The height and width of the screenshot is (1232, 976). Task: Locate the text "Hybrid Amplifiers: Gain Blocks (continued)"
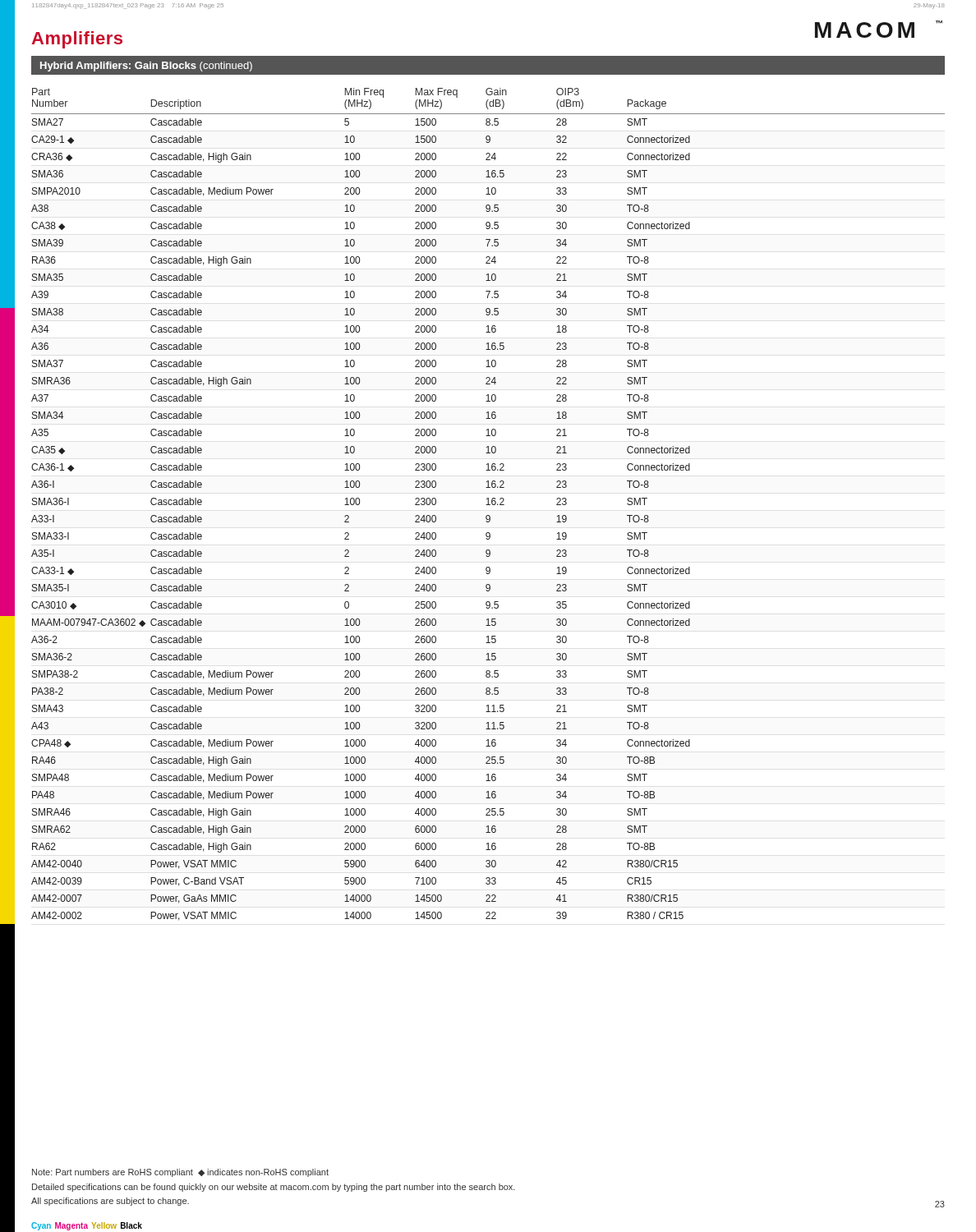pyautogui.click(x=146, y=65)
